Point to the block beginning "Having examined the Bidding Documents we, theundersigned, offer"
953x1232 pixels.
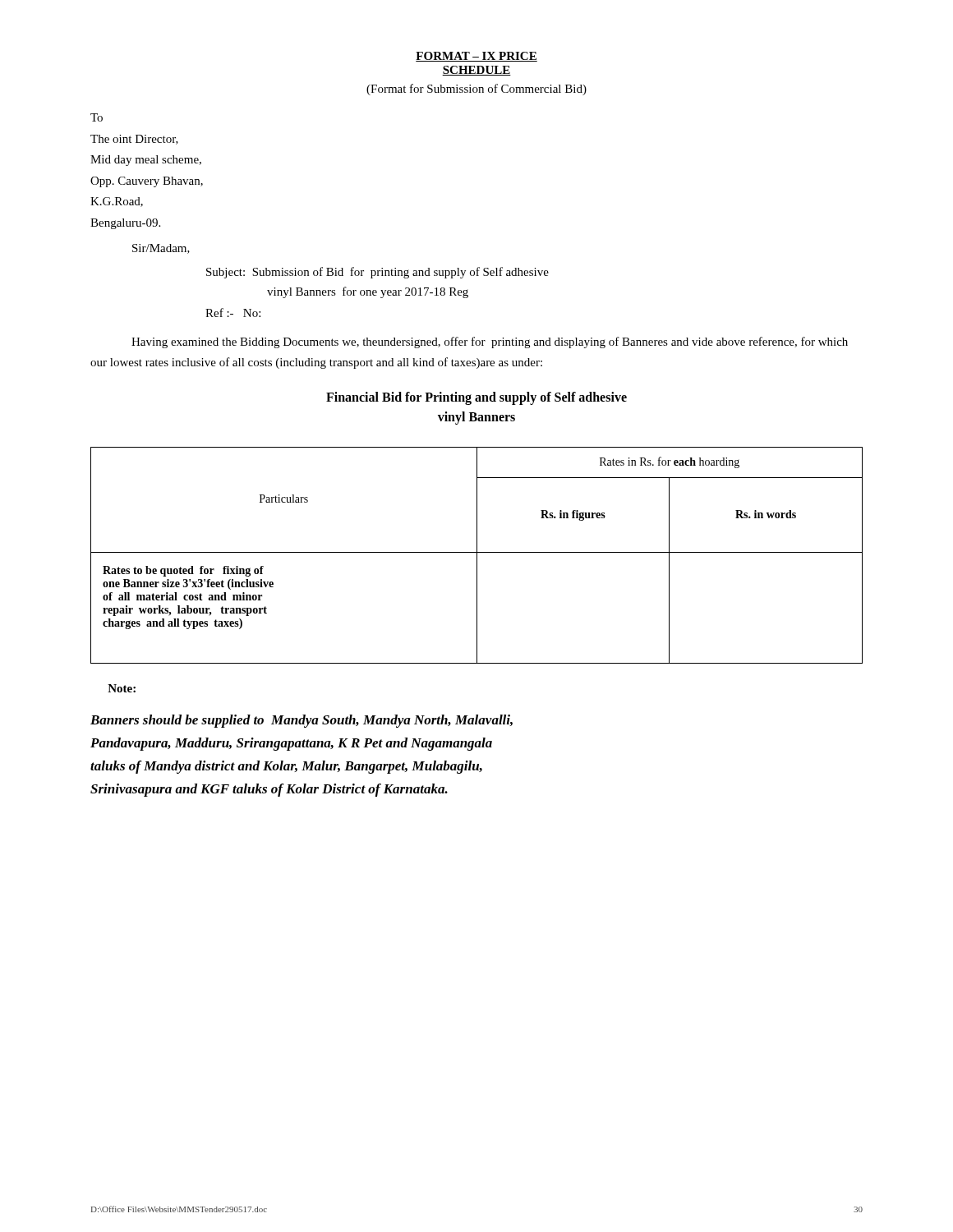[469, 352]
